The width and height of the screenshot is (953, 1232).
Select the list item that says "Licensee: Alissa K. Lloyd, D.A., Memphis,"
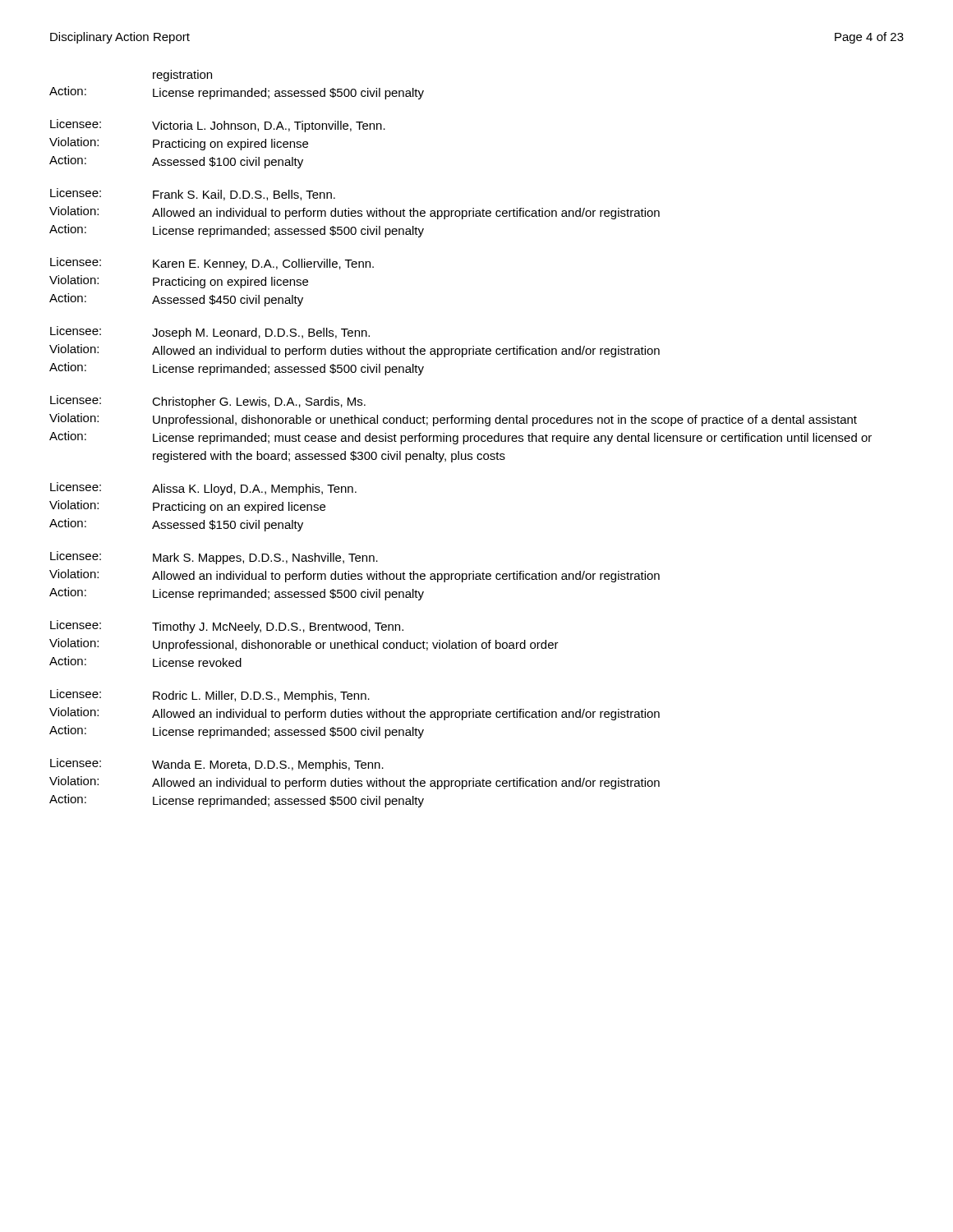(203, 489)
